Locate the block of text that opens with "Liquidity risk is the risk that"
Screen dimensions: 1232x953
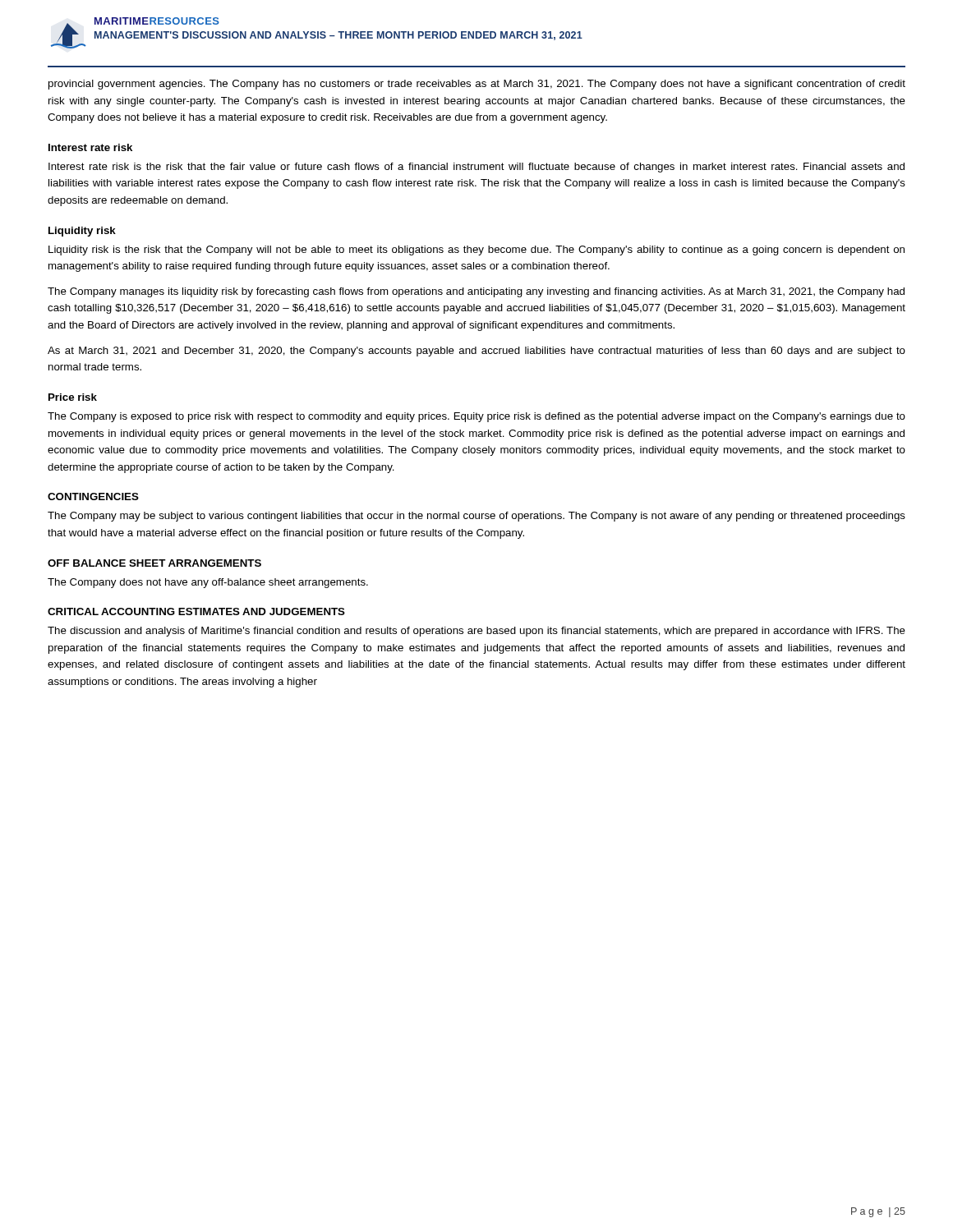pyautogui.click(x=476, y=257)
